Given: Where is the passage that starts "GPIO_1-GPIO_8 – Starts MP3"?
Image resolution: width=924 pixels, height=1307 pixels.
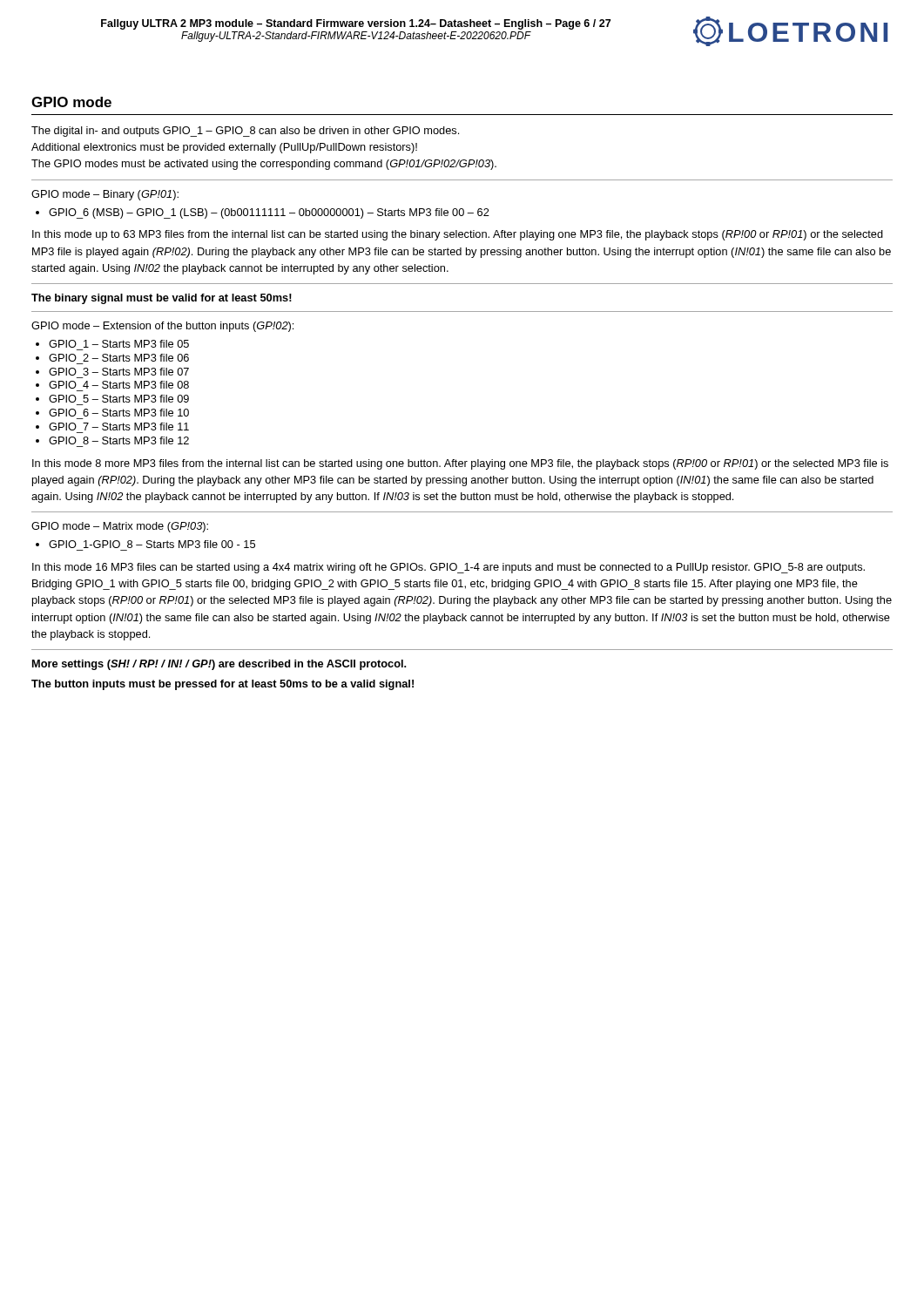Looking at the screenshot, I should coord(152,544).
